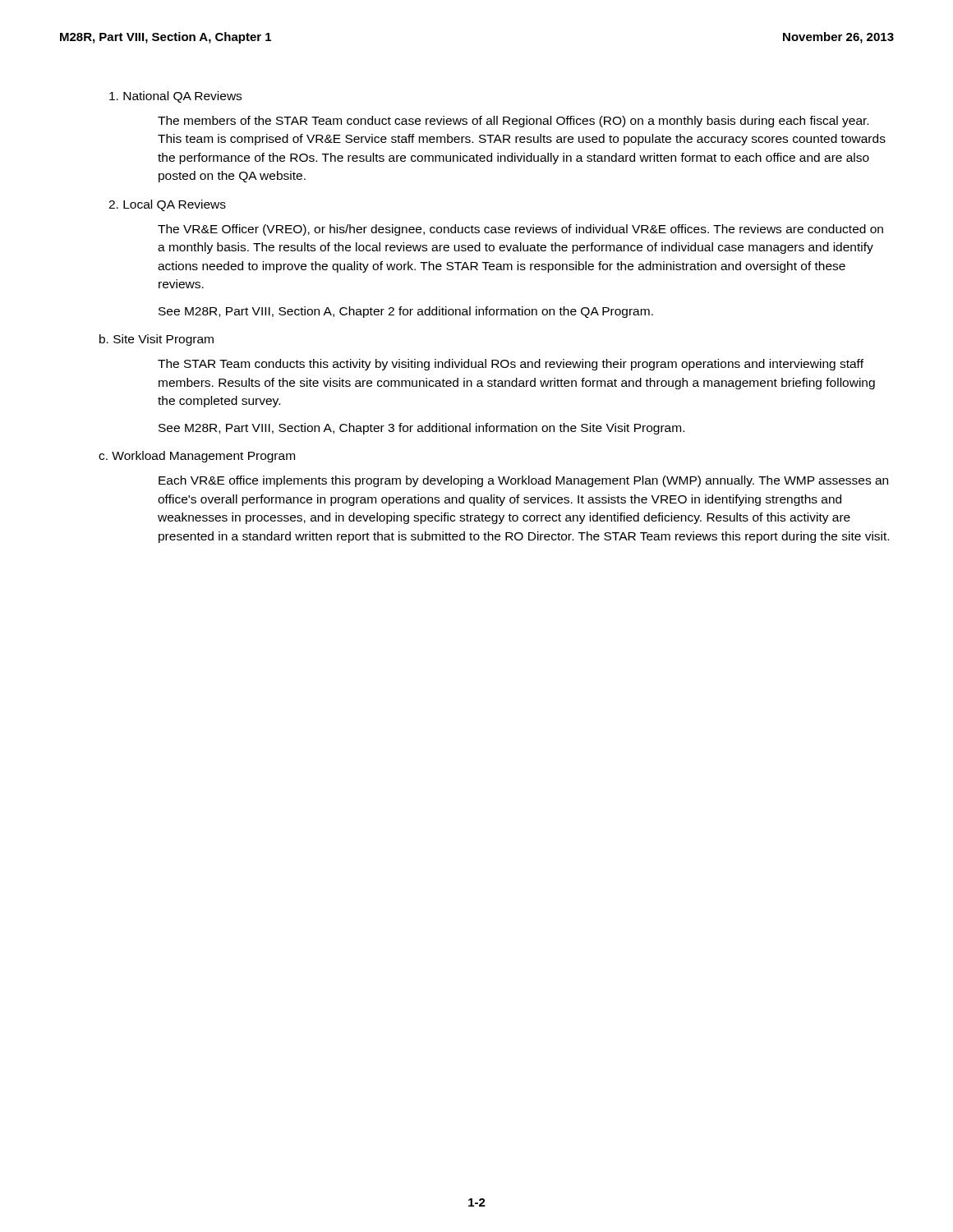
Task: Point to the element starting "National QA Reviews"
Action: [x=175, y=96]
